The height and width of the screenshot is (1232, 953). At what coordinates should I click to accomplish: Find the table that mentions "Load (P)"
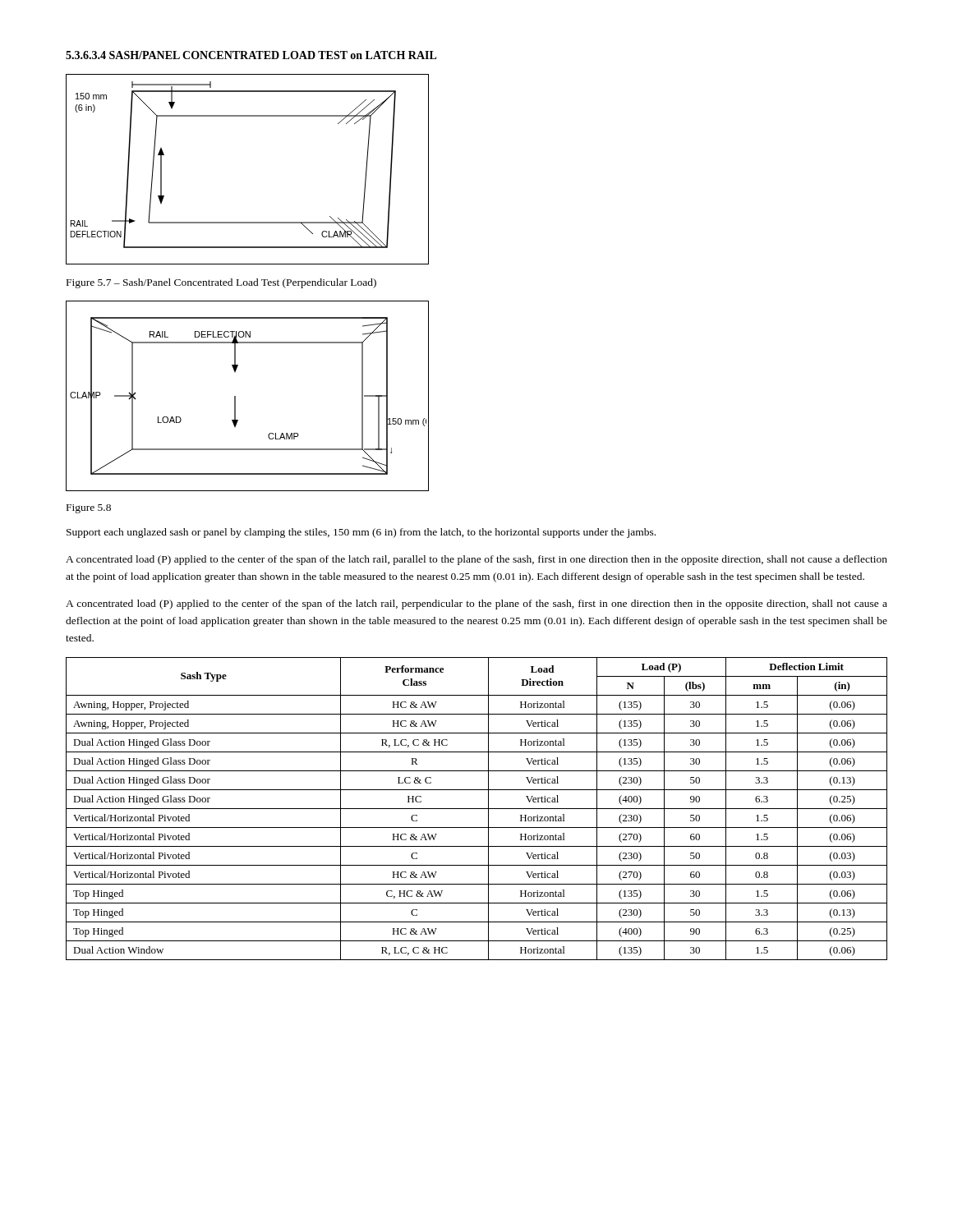(476, 808)
